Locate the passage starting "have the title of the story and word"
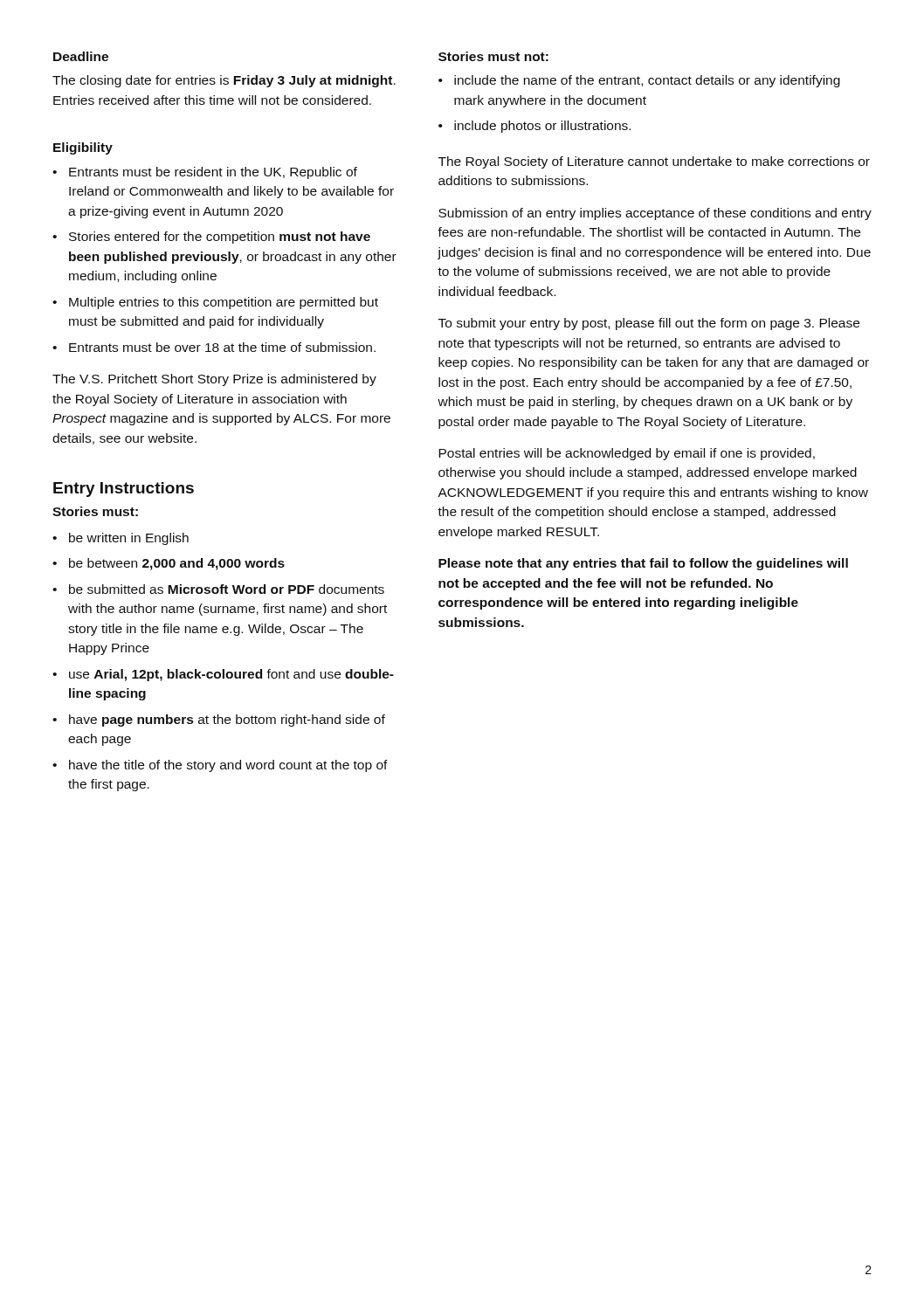This screenshot has height=1310, width=924. (228, 774)
